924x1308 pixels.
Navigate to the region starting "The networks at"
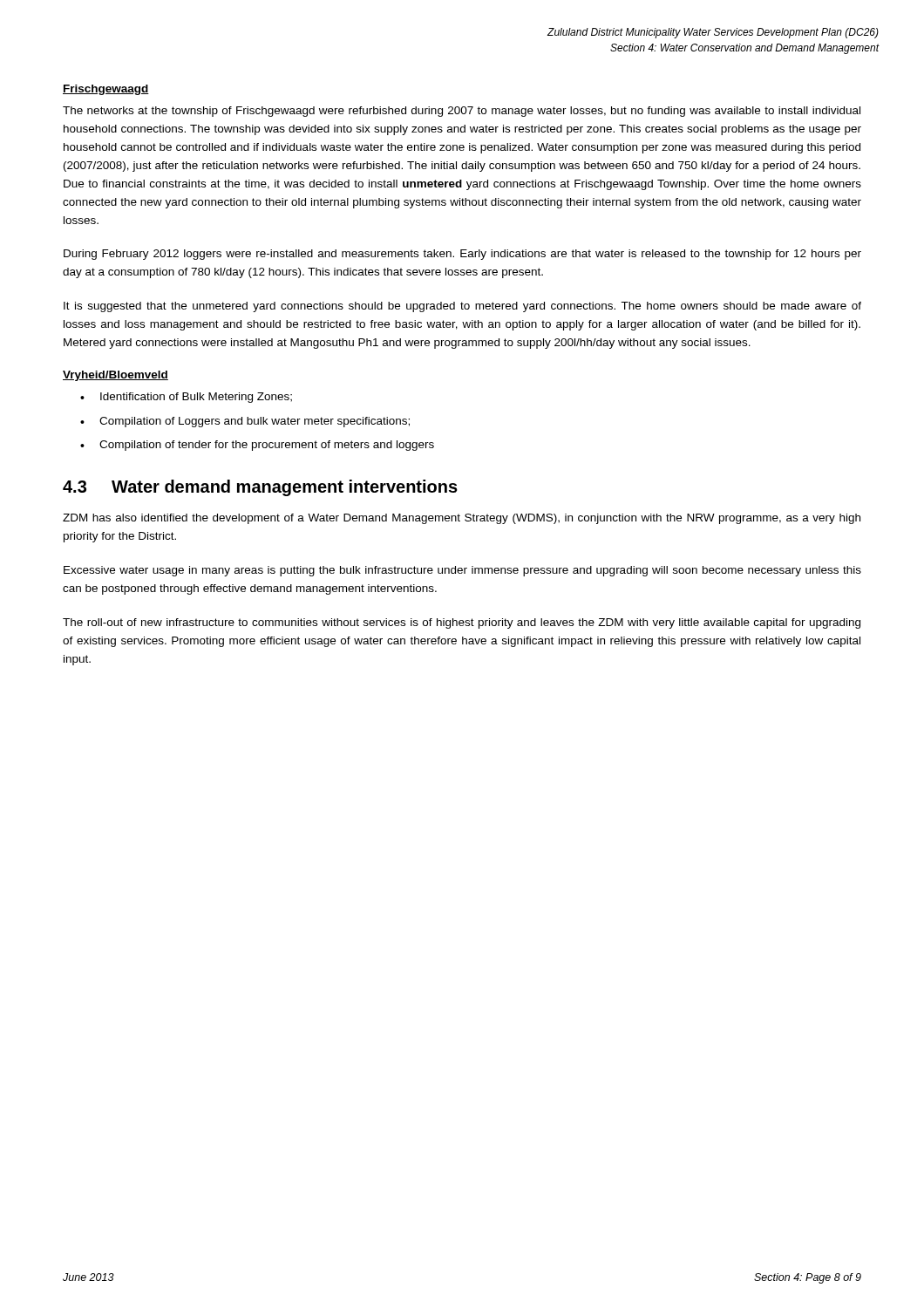coord(462,165)
